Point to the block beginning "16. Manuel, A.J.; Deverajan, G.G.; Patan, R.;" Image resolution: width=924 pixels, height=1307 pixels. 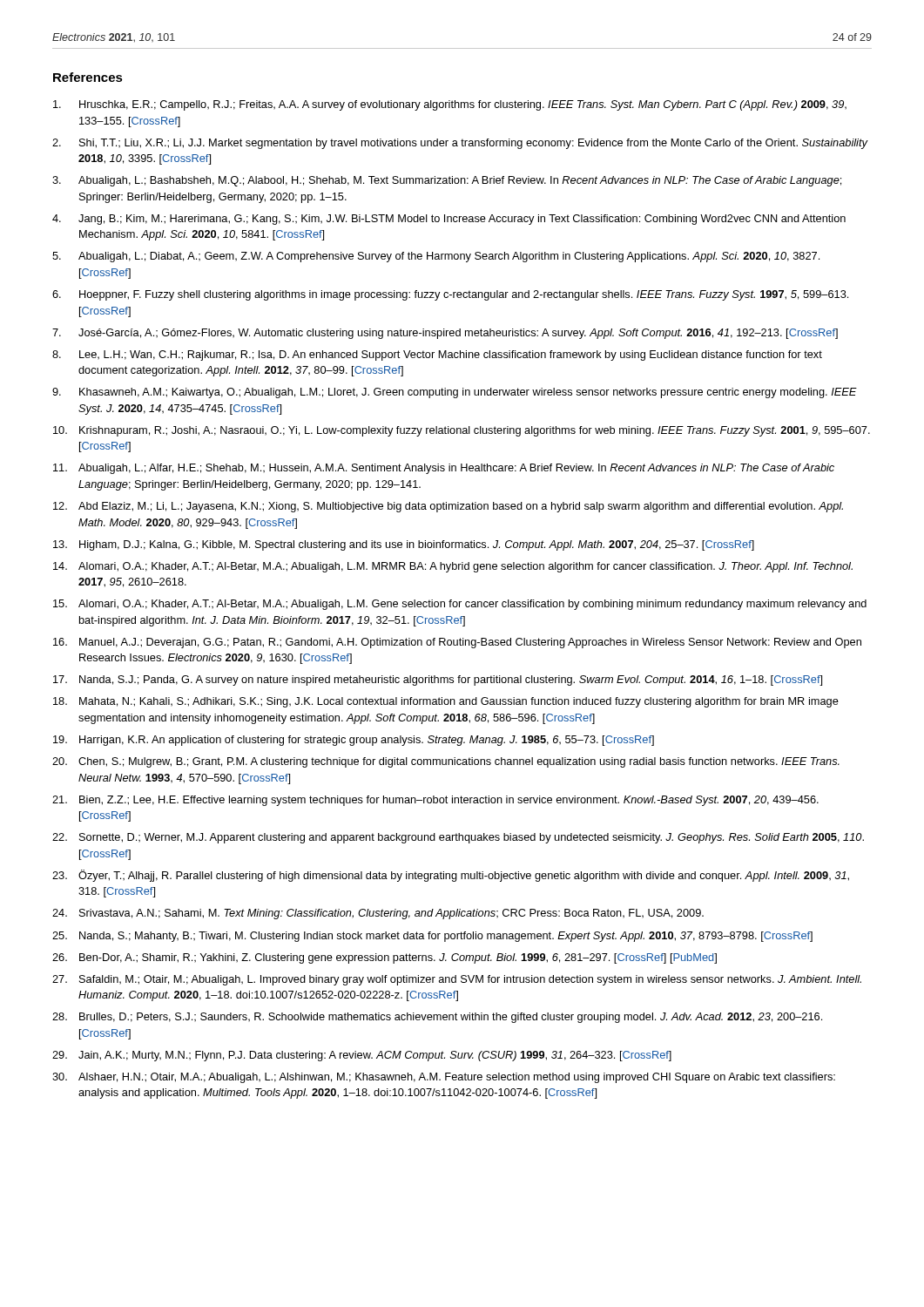[462, 650]
